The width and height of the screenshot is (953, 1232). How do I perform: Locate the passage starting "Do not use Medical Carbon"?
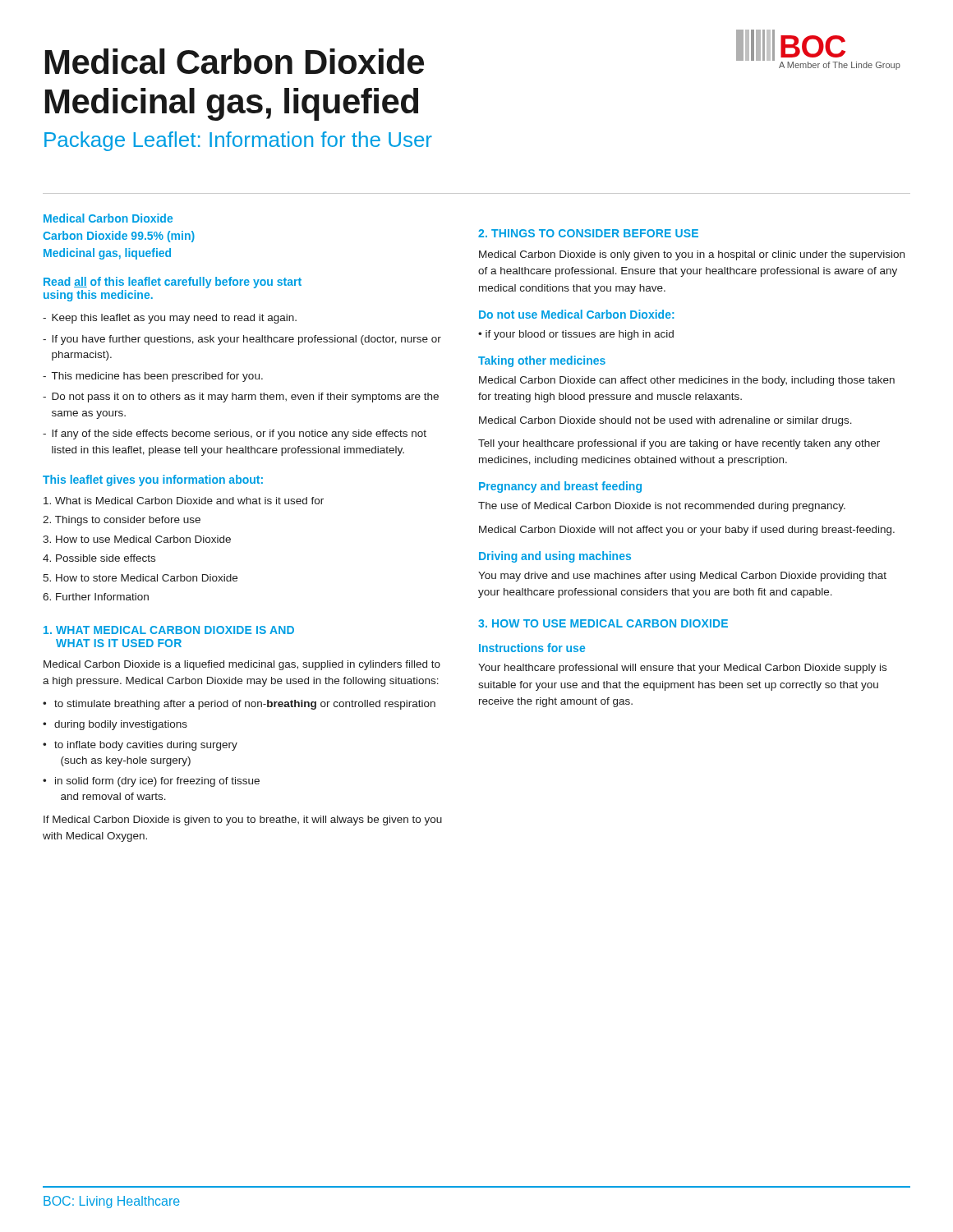[577, 314]
